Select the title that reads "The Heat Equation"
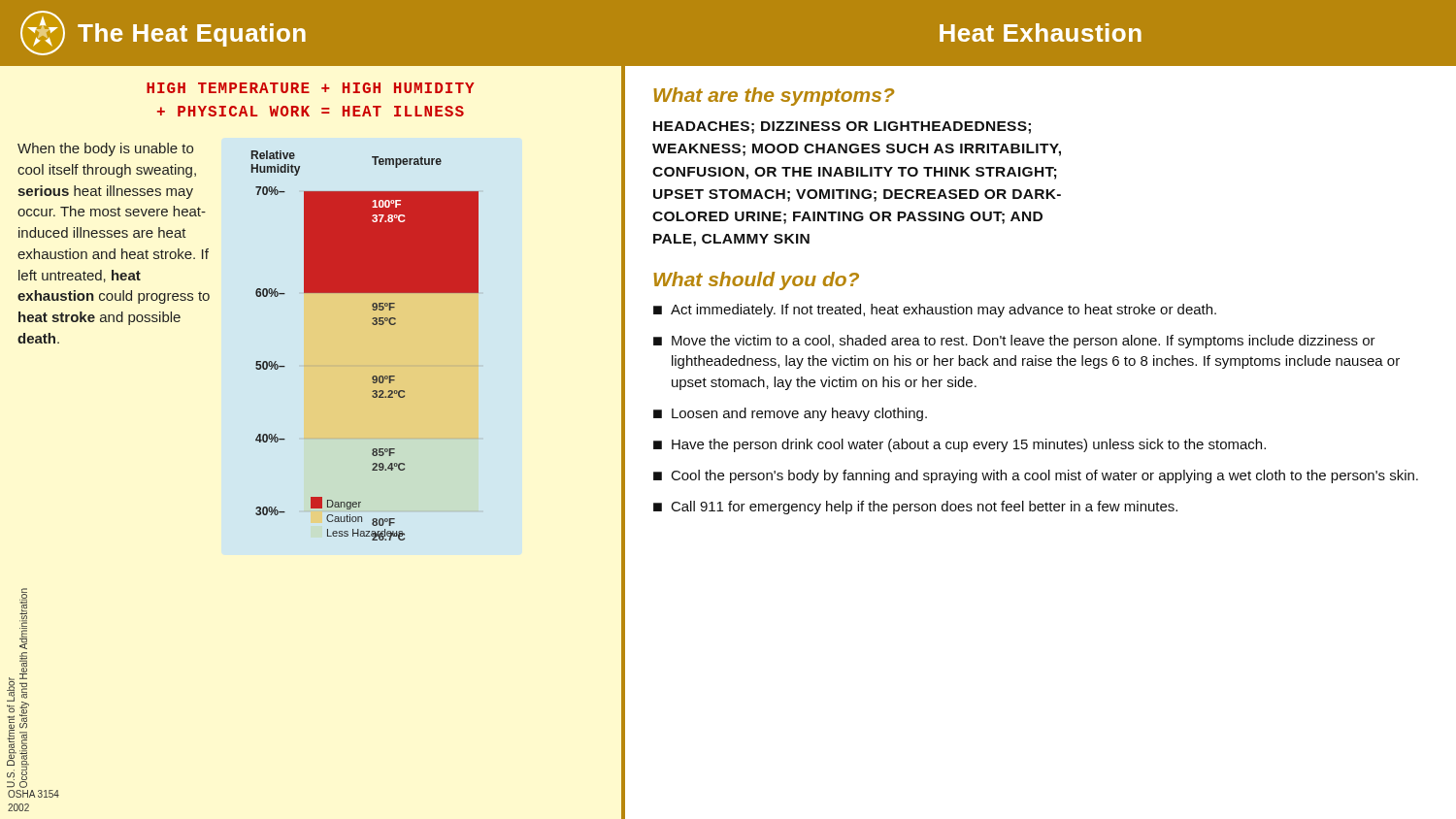 [163, 33]
